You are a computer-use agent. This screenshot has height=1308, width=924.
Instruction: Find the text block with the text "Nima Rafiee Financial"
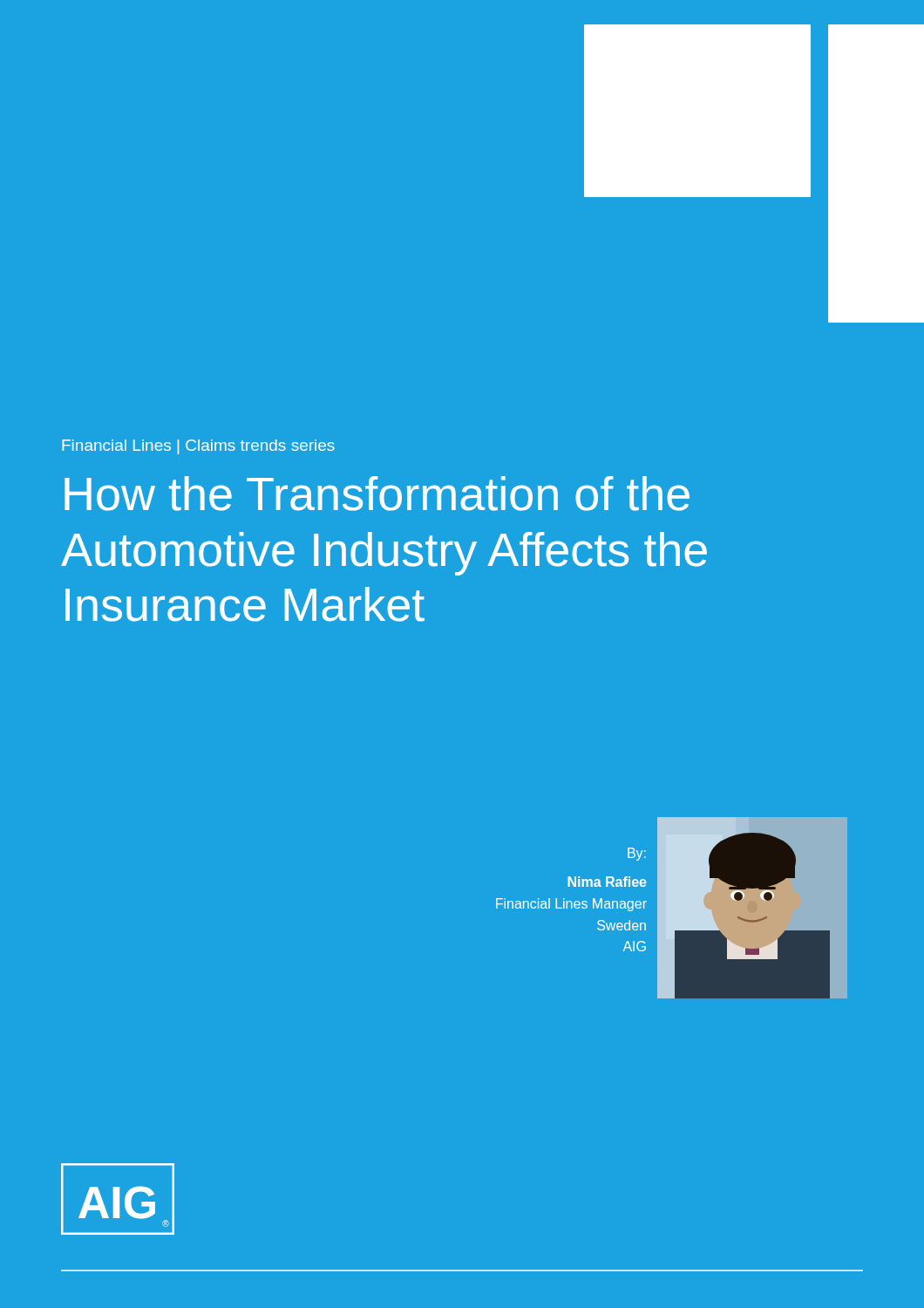[x=571, y=914]
